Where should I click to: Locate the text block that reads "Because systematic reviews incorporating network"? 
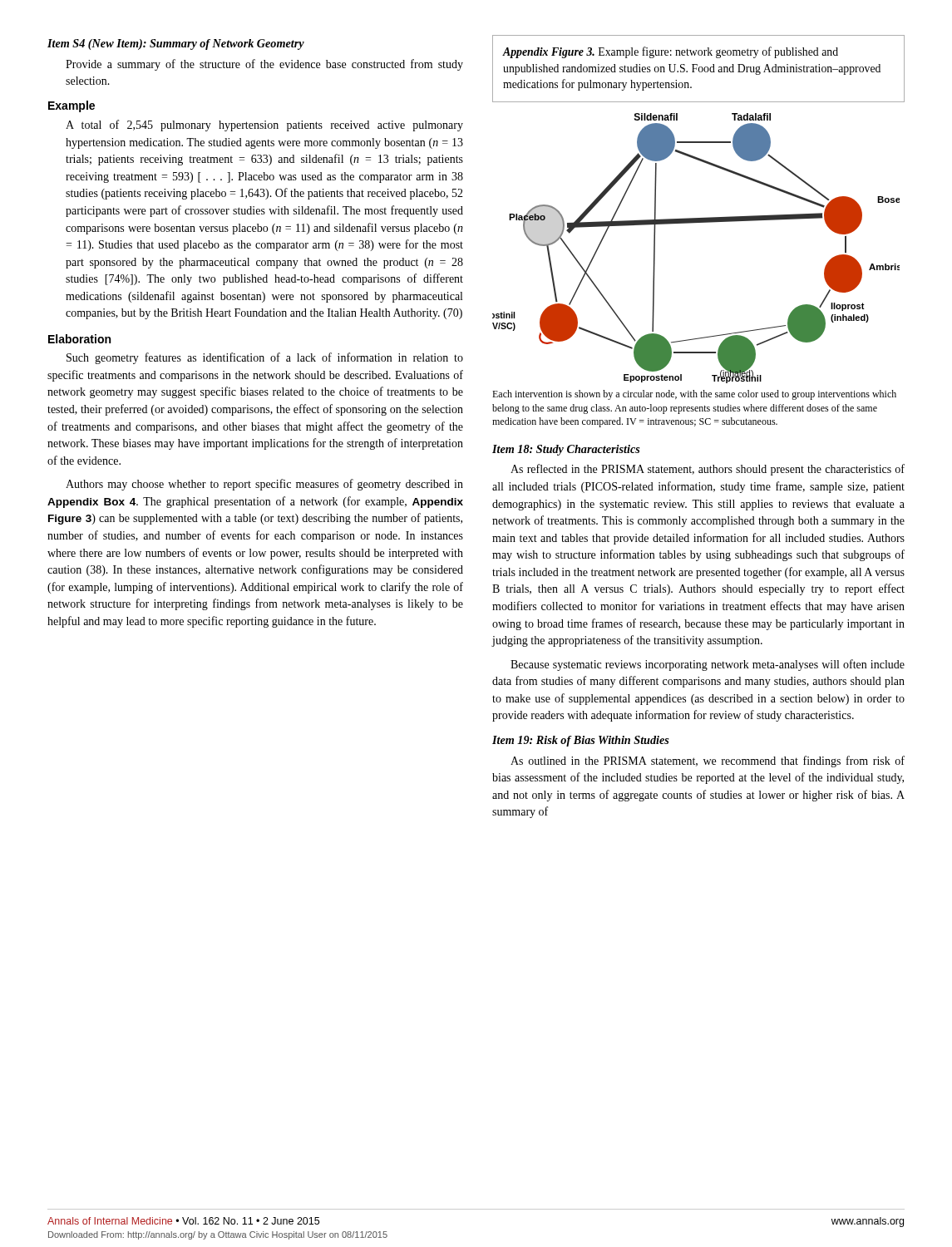coord(698,690)
